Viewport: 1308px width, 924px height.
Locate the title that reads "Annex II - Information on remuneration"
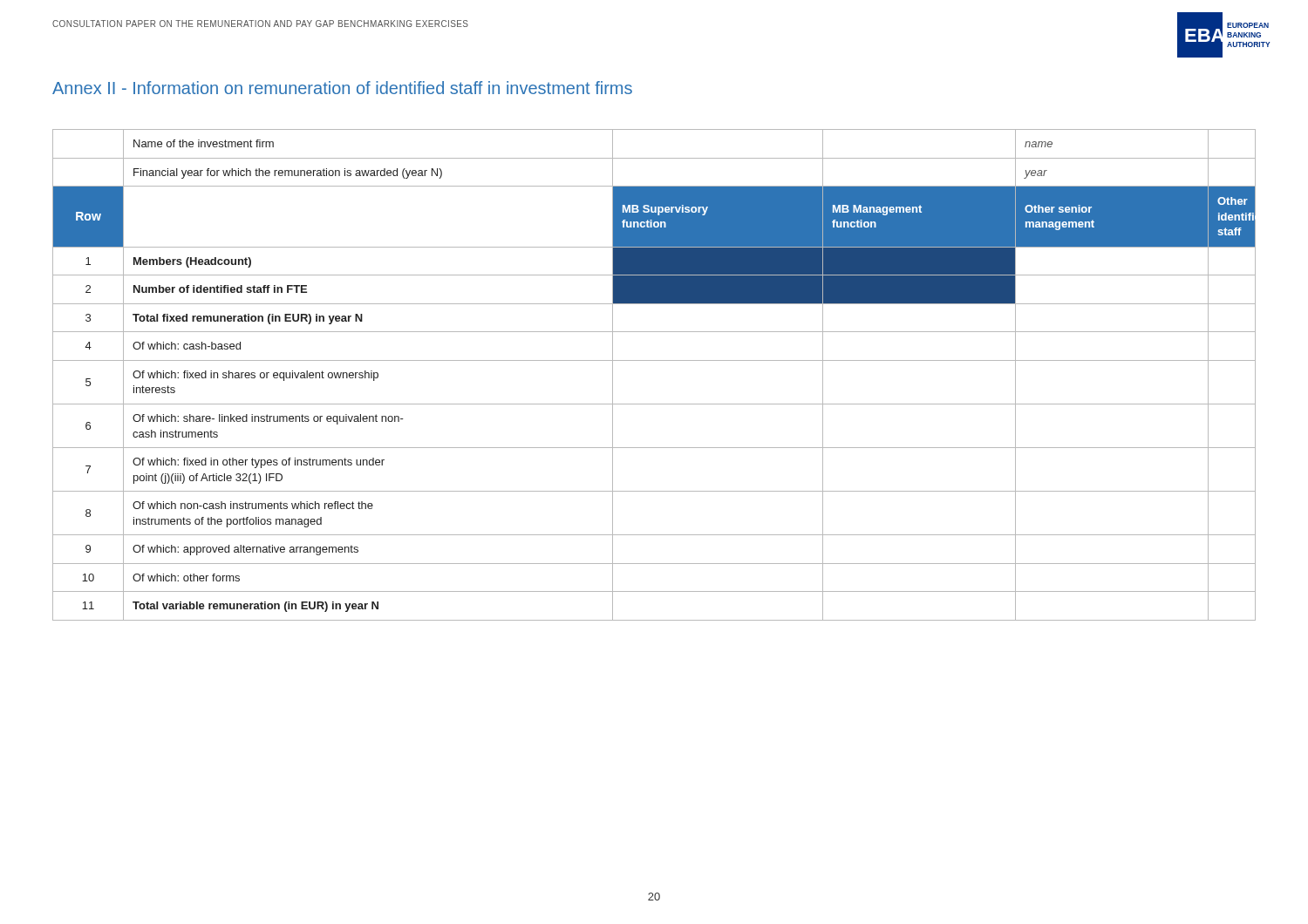pyautogui.click(x=342, y=88)
